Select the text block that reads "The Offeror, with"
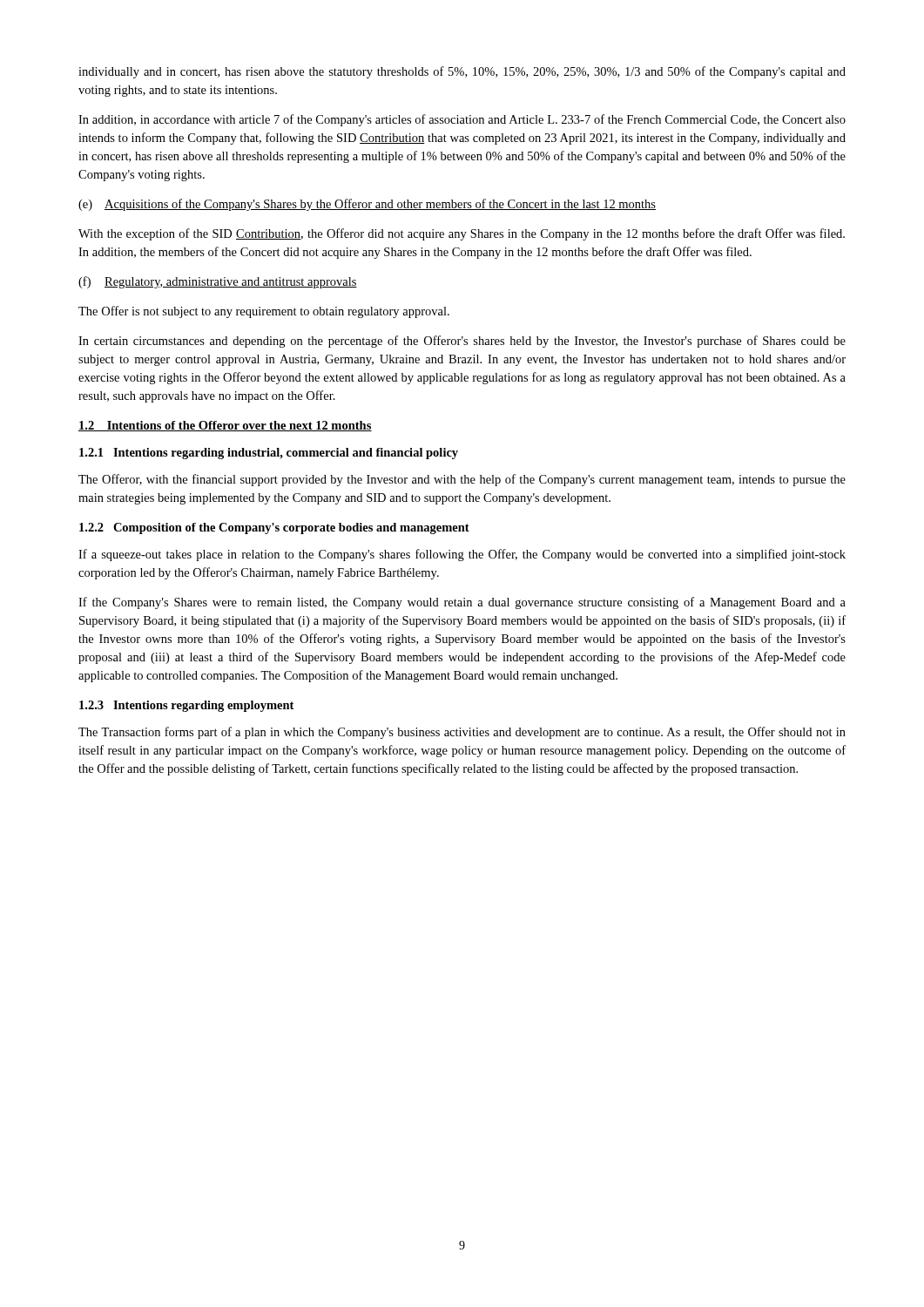This screenshot has width=924, height=1307. 462,489
